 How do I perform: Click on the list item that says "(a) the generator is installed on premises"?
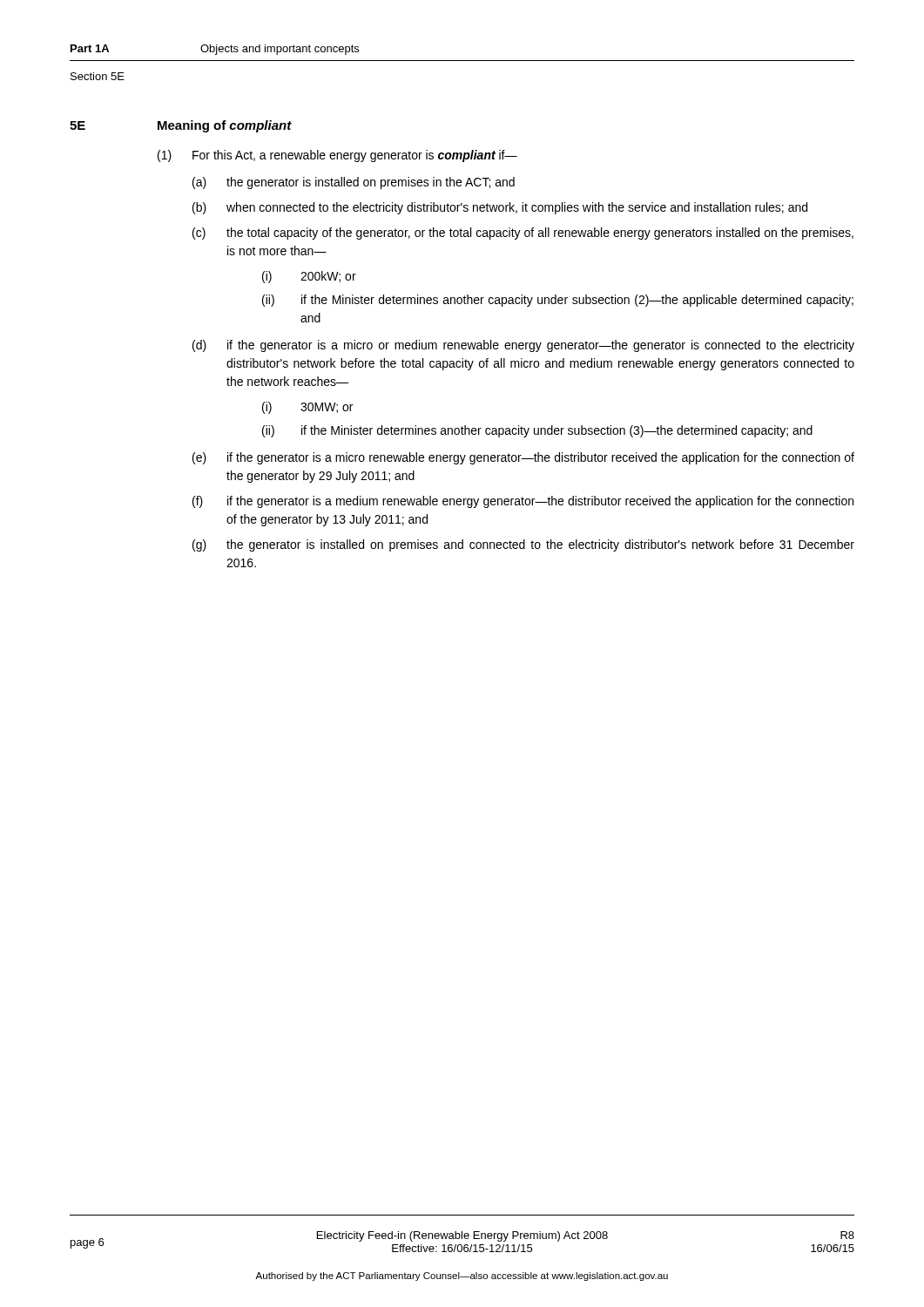click(x=523, y=183)
